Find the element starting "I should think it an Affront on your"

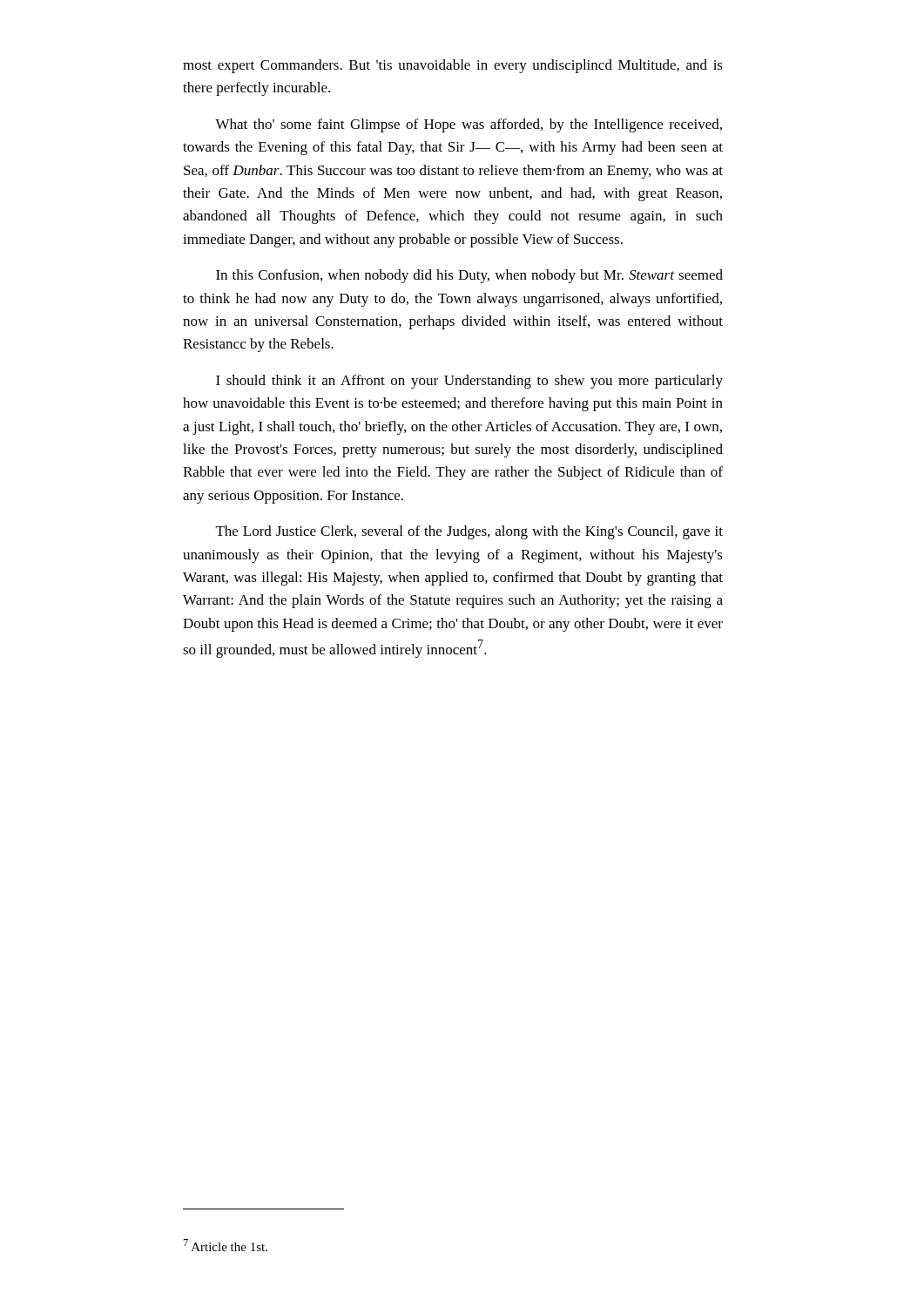coord(453,438)
